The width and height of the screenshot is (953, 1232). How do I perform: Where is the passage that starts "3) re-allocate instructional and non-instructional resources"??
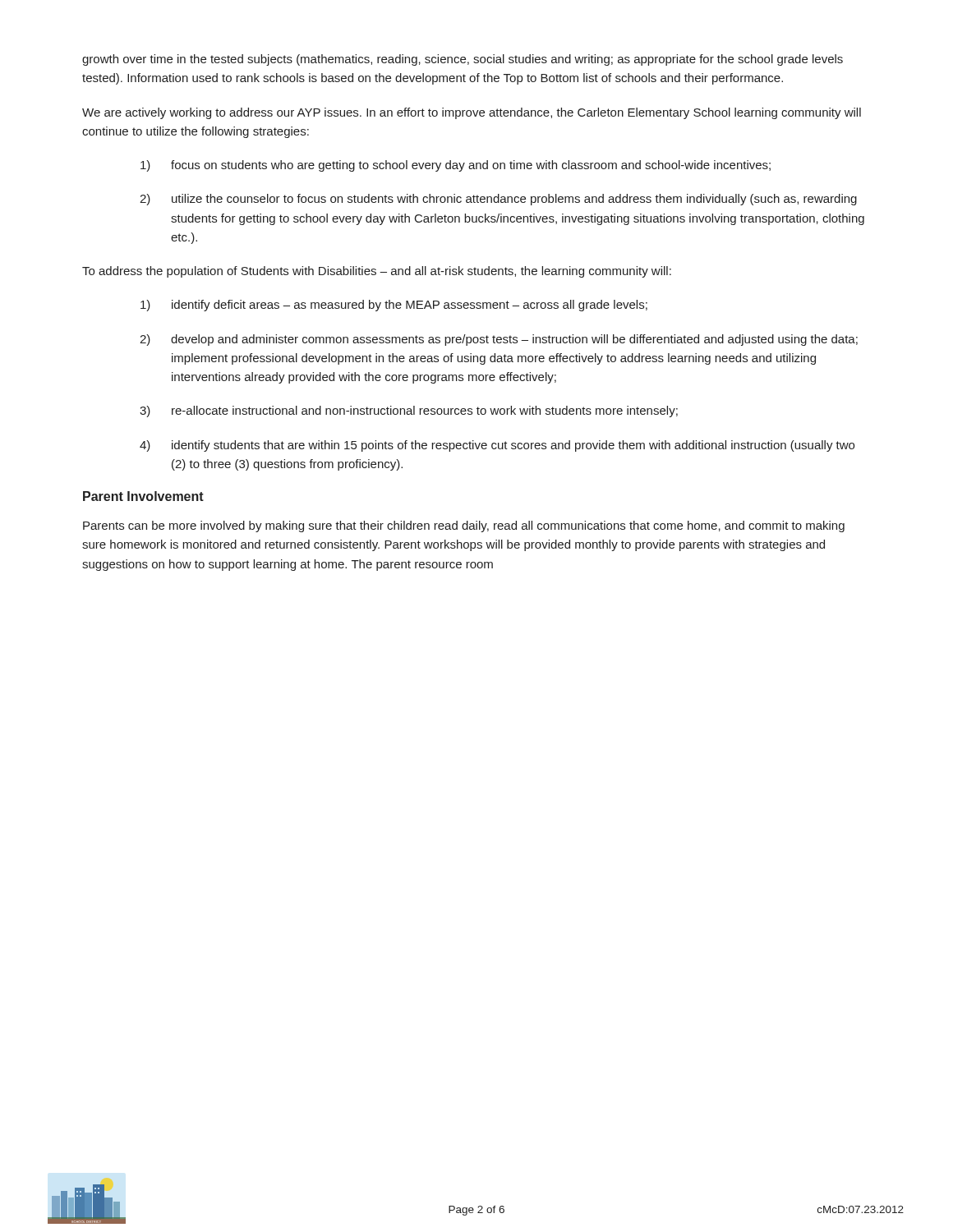tap(405, 411)
